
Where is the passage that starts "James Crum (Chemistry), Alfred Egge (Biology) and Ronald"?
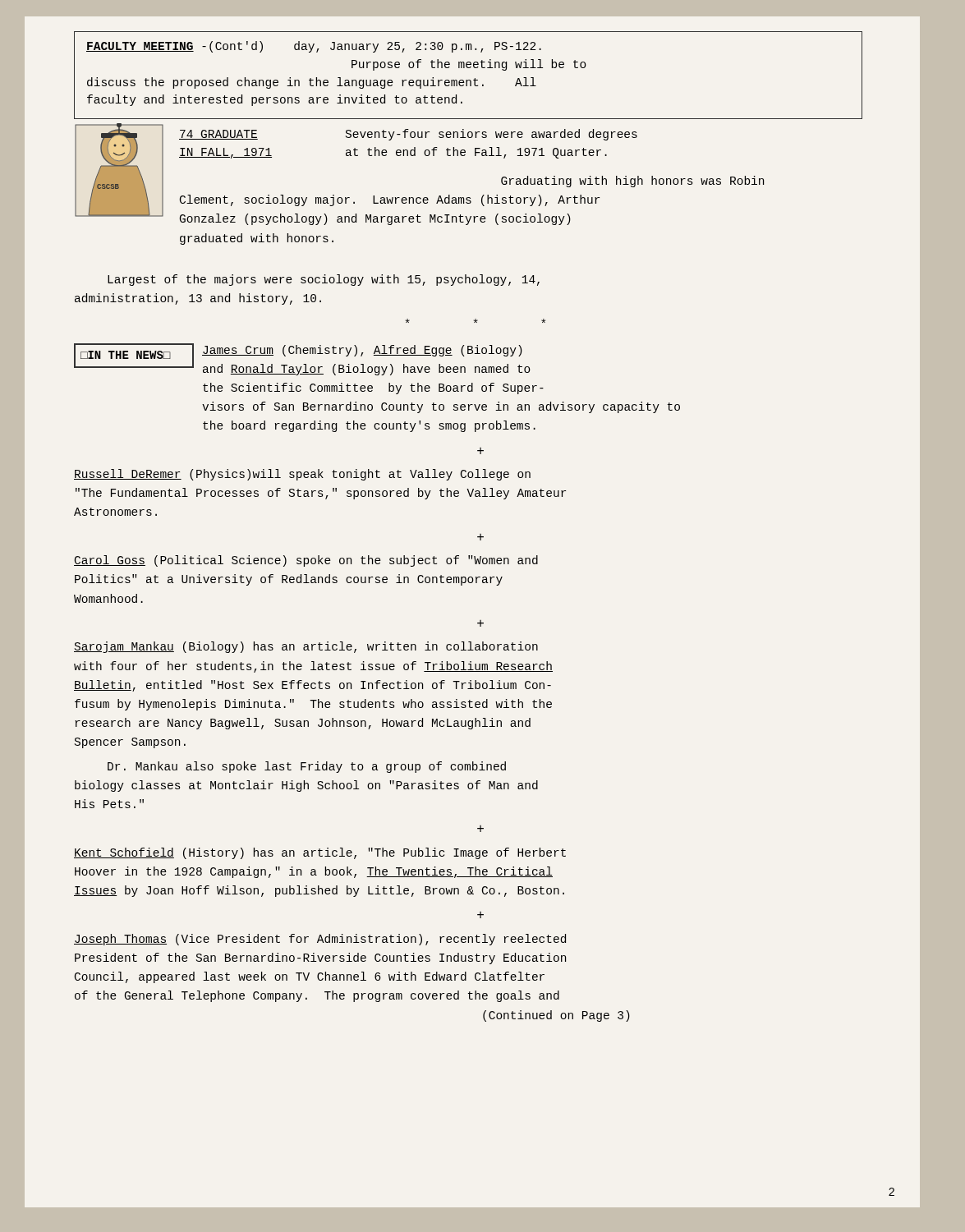441,388
